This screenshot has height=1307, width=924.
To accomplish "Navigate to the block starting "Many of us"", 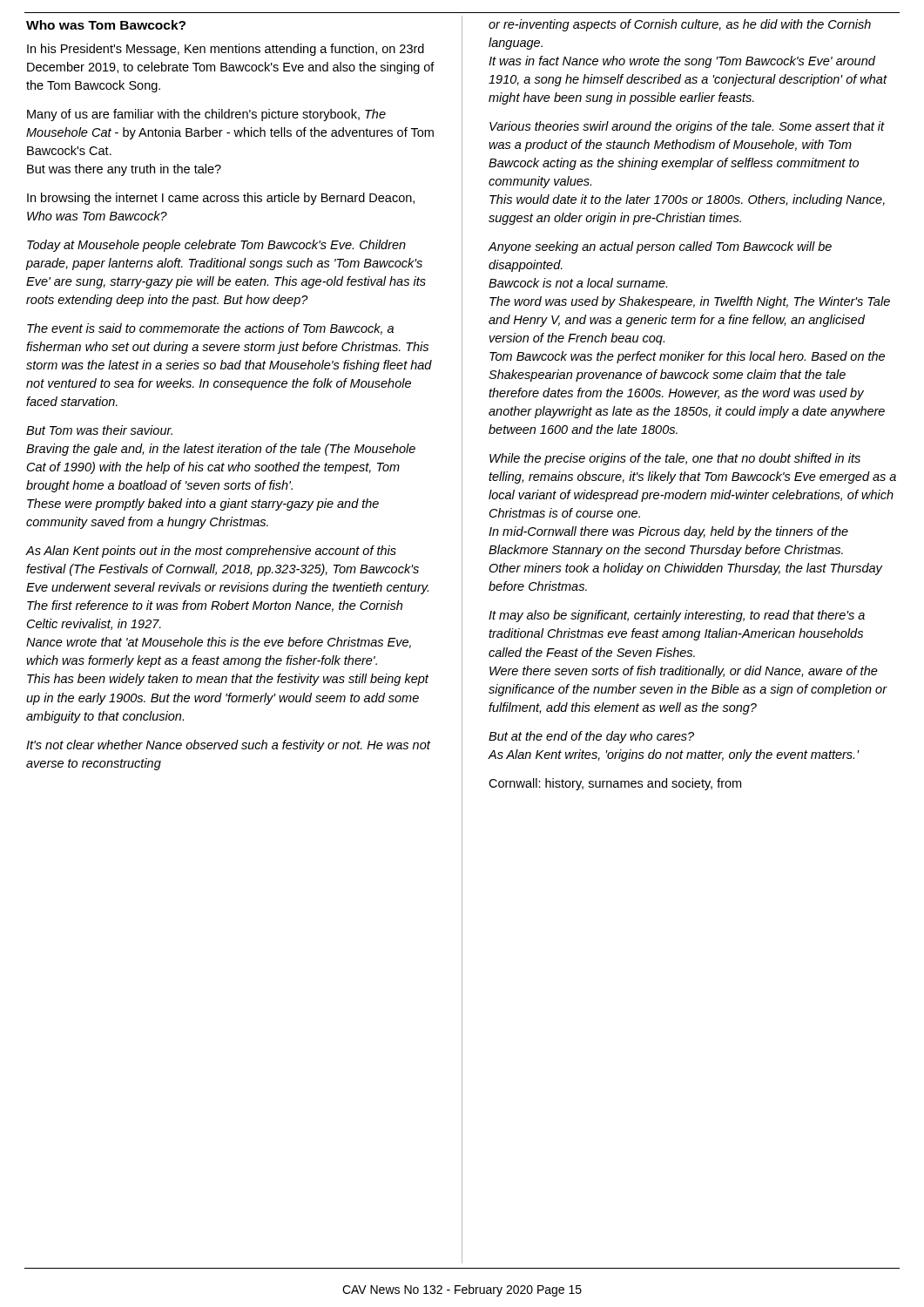I will tap(230, 142).
